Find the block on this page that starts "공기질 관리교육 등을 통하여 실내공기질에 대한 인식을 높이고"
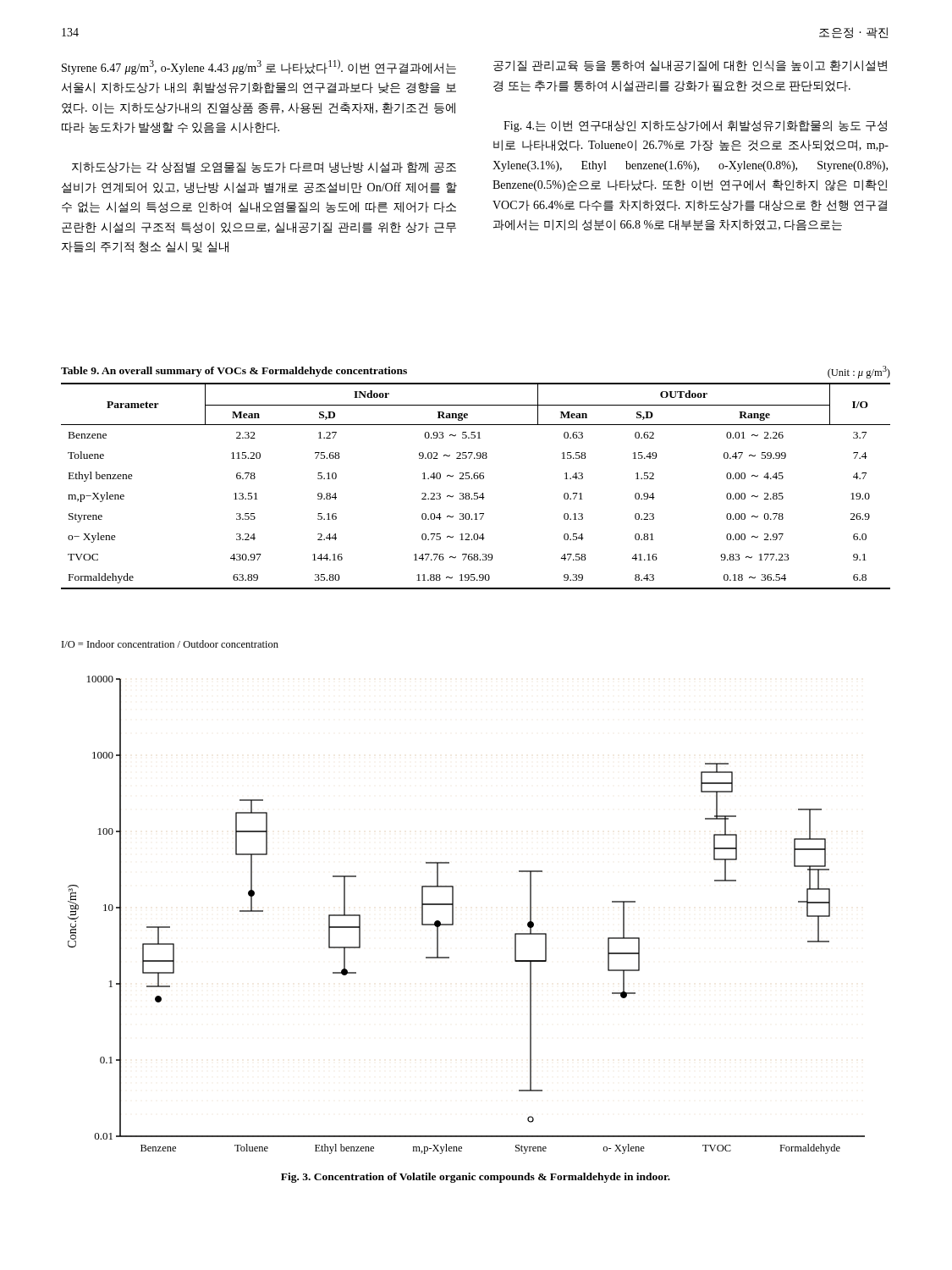The width and height of the screenshot is (952, 1270). pyautogui.click(x=690, y=145)
